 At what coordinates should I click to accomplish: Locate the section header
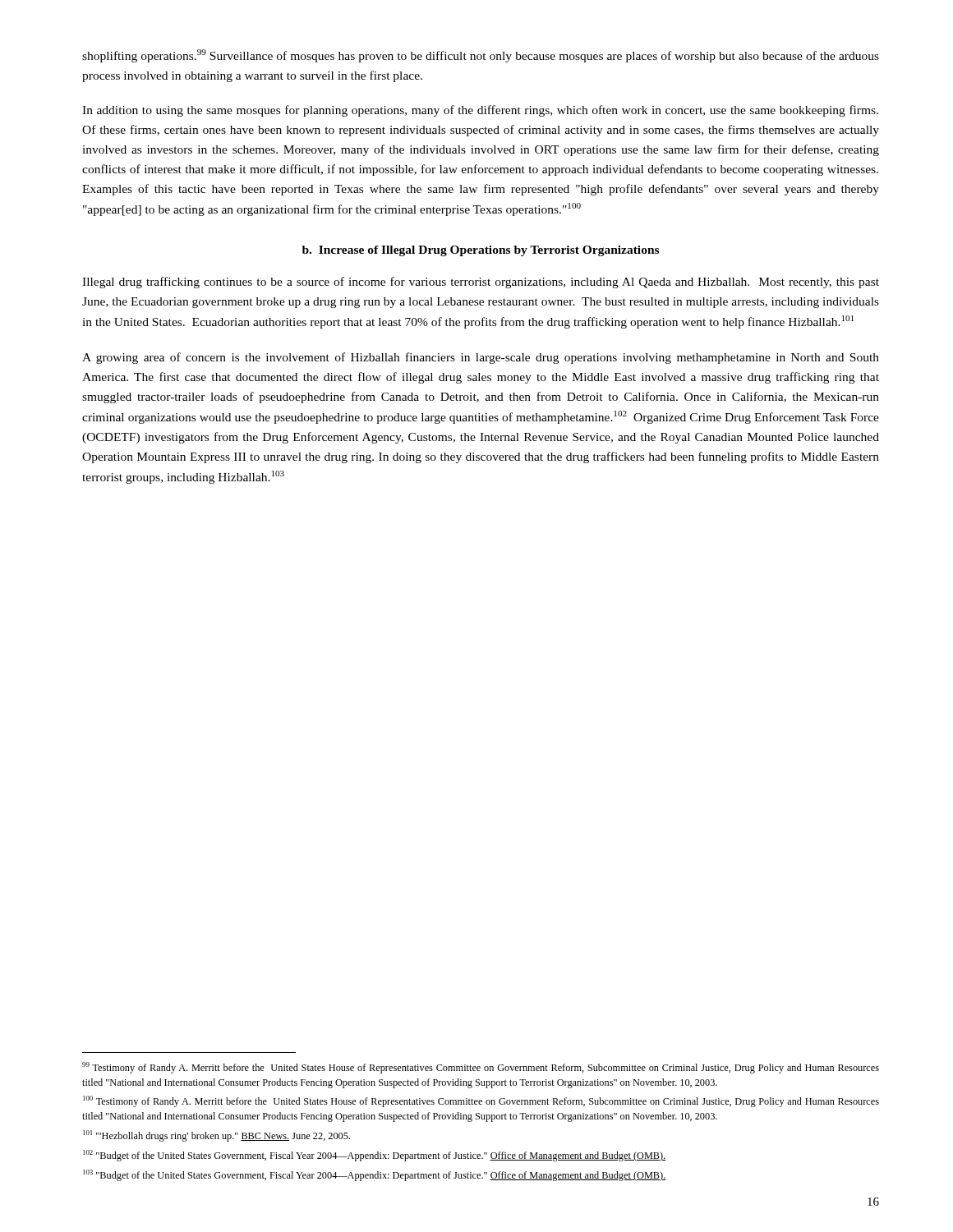click(x=481, y=250)
